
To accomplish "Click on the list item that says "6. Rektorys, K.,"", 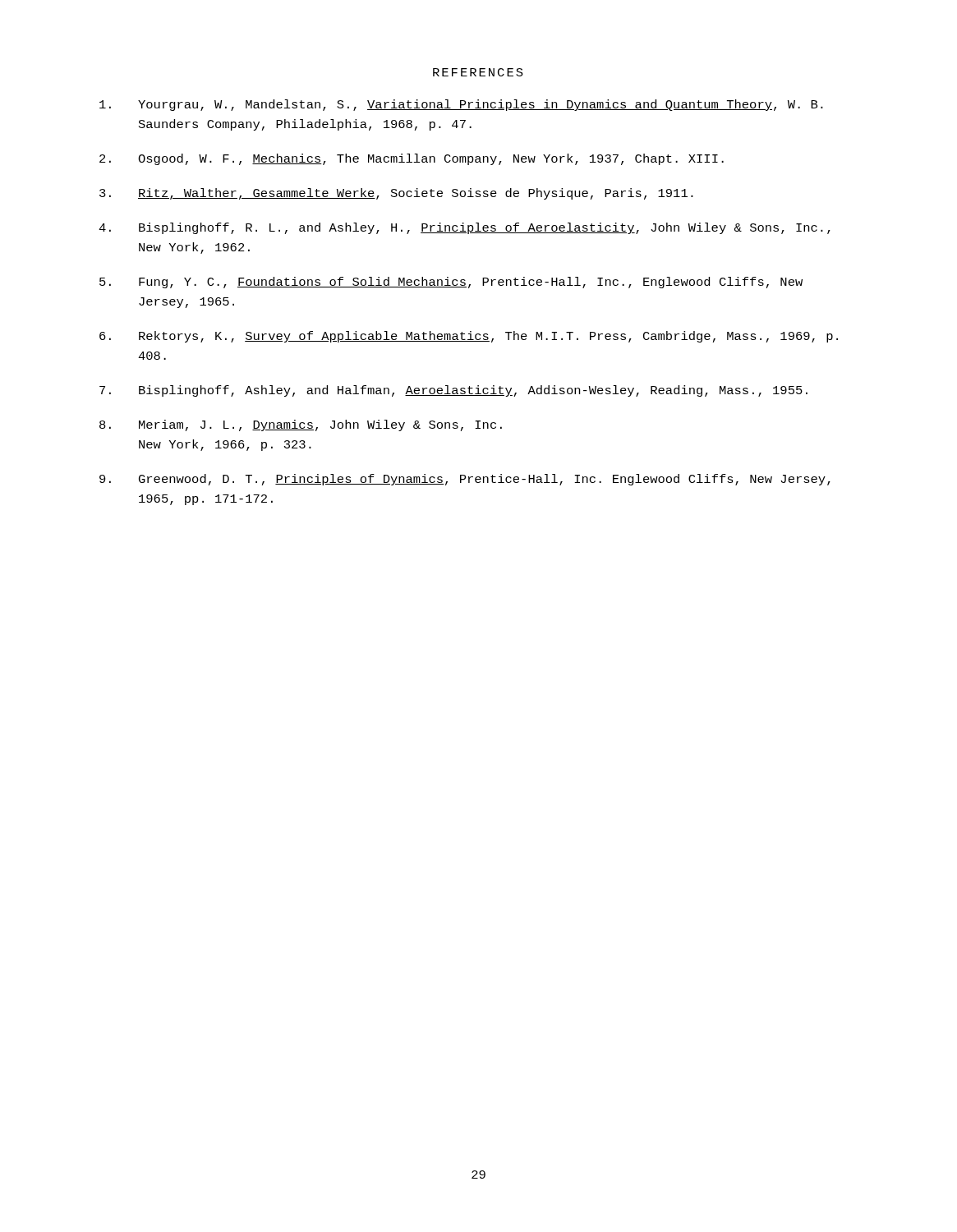I will [x=478, y=347].
